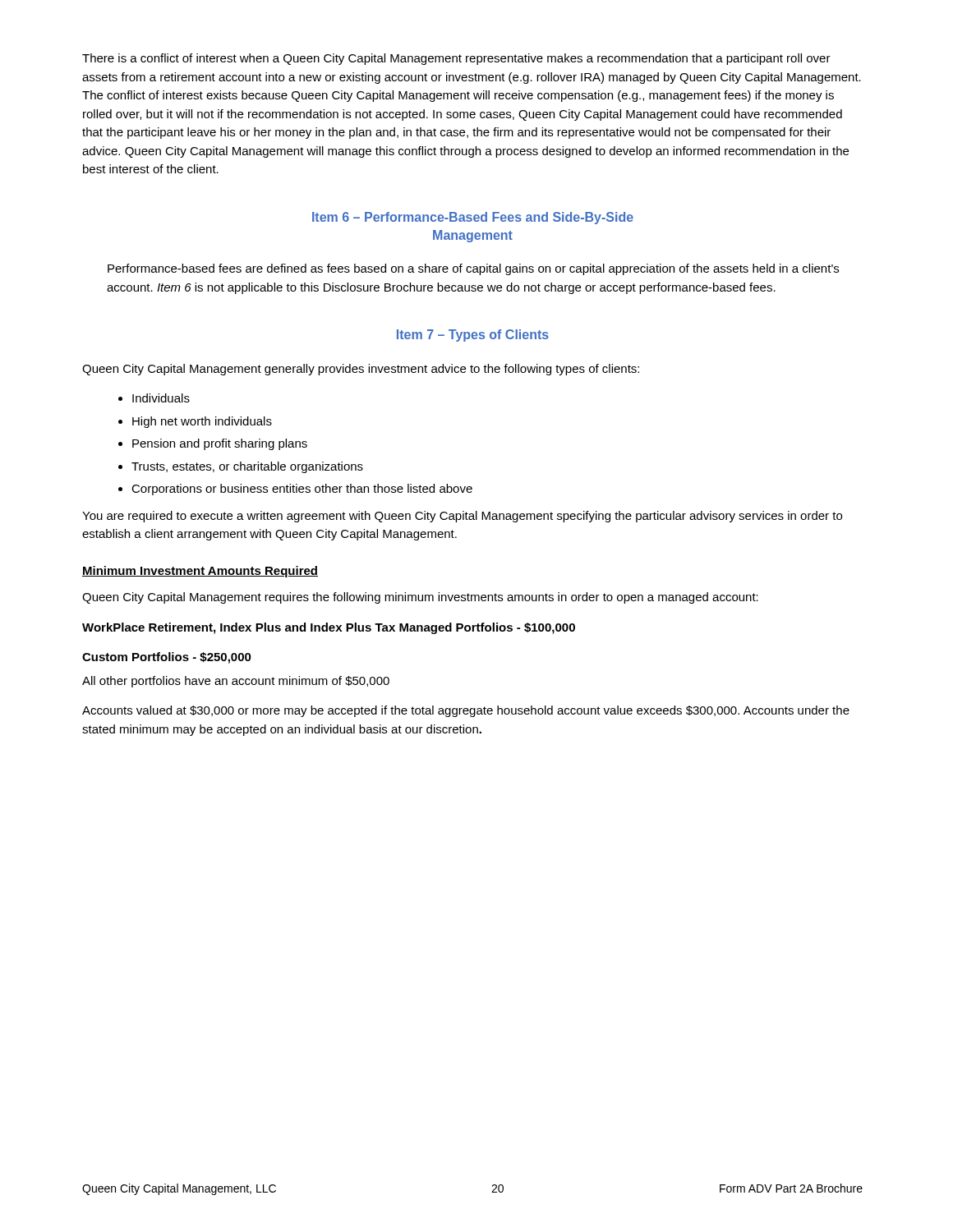Find the text with the text "Custom Portfolios - $250,000"
The height and width of the screenshot is (1232, 953).
point(167,657)
